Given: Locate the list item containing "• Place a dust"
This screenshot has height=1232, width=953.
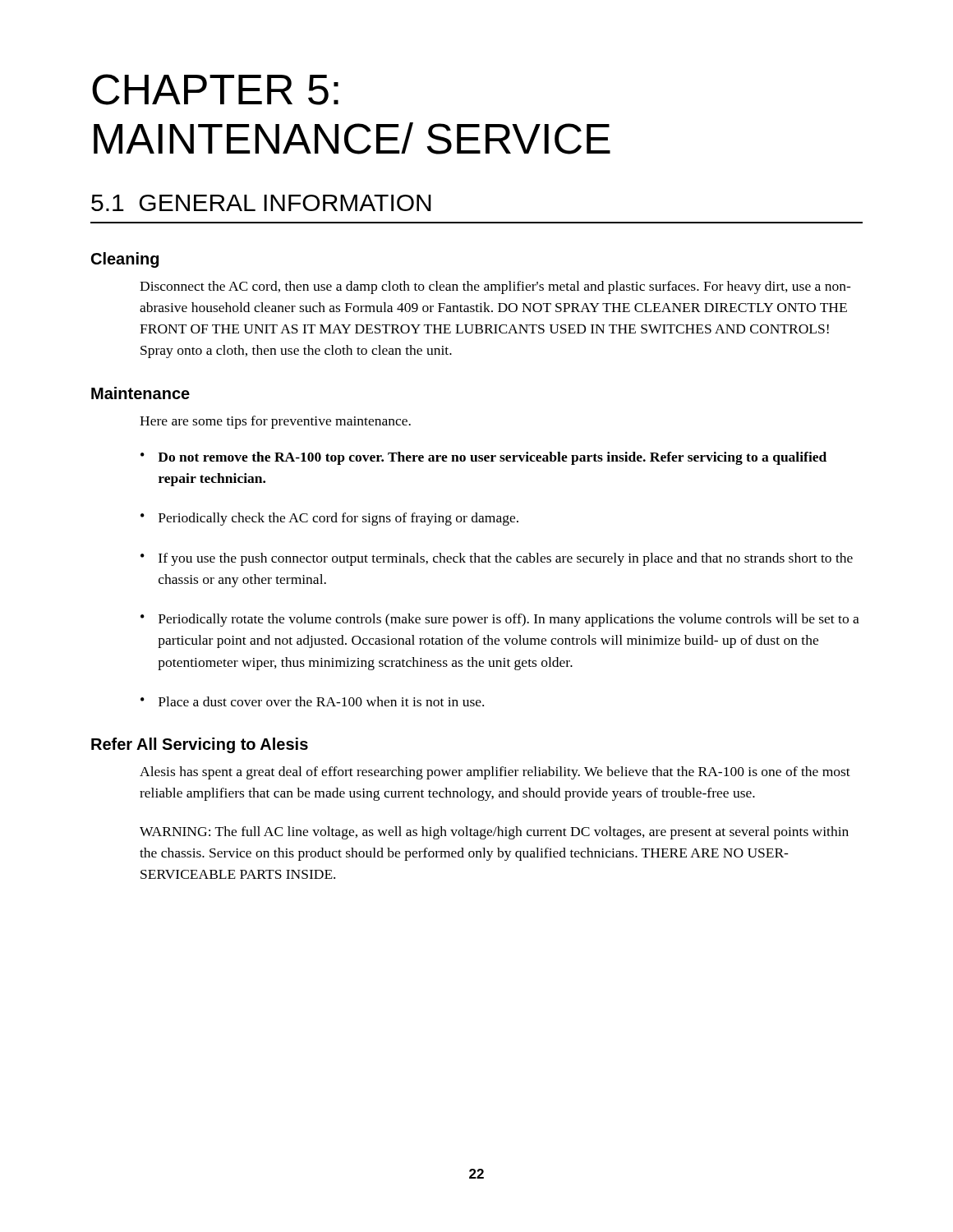Looking at the screenshot, I should [x=312, y=701].
